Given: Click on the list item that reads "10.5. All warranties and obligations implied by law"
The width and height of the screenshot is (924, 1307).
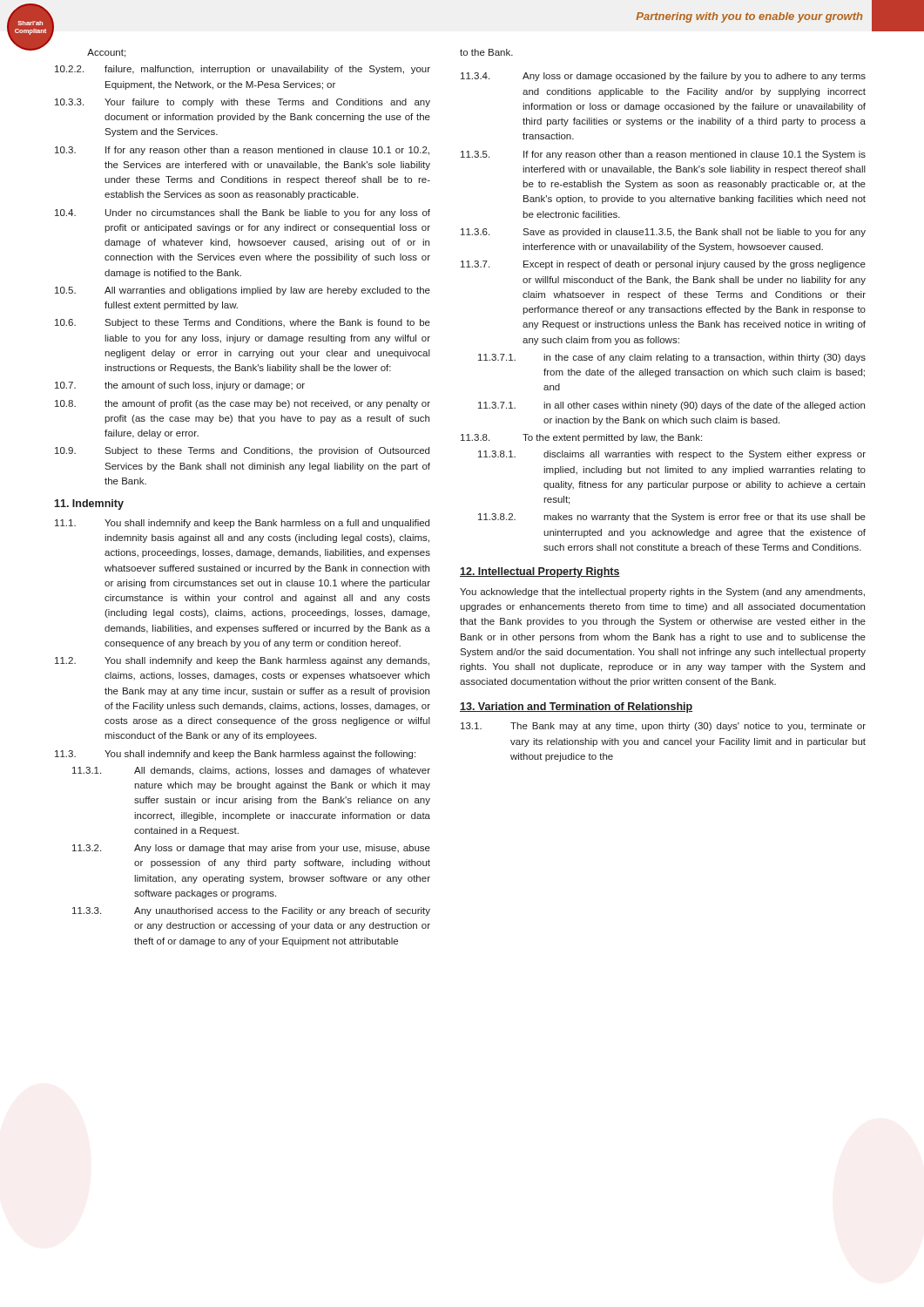Looking at the screenshot, I should click(242, 298).
